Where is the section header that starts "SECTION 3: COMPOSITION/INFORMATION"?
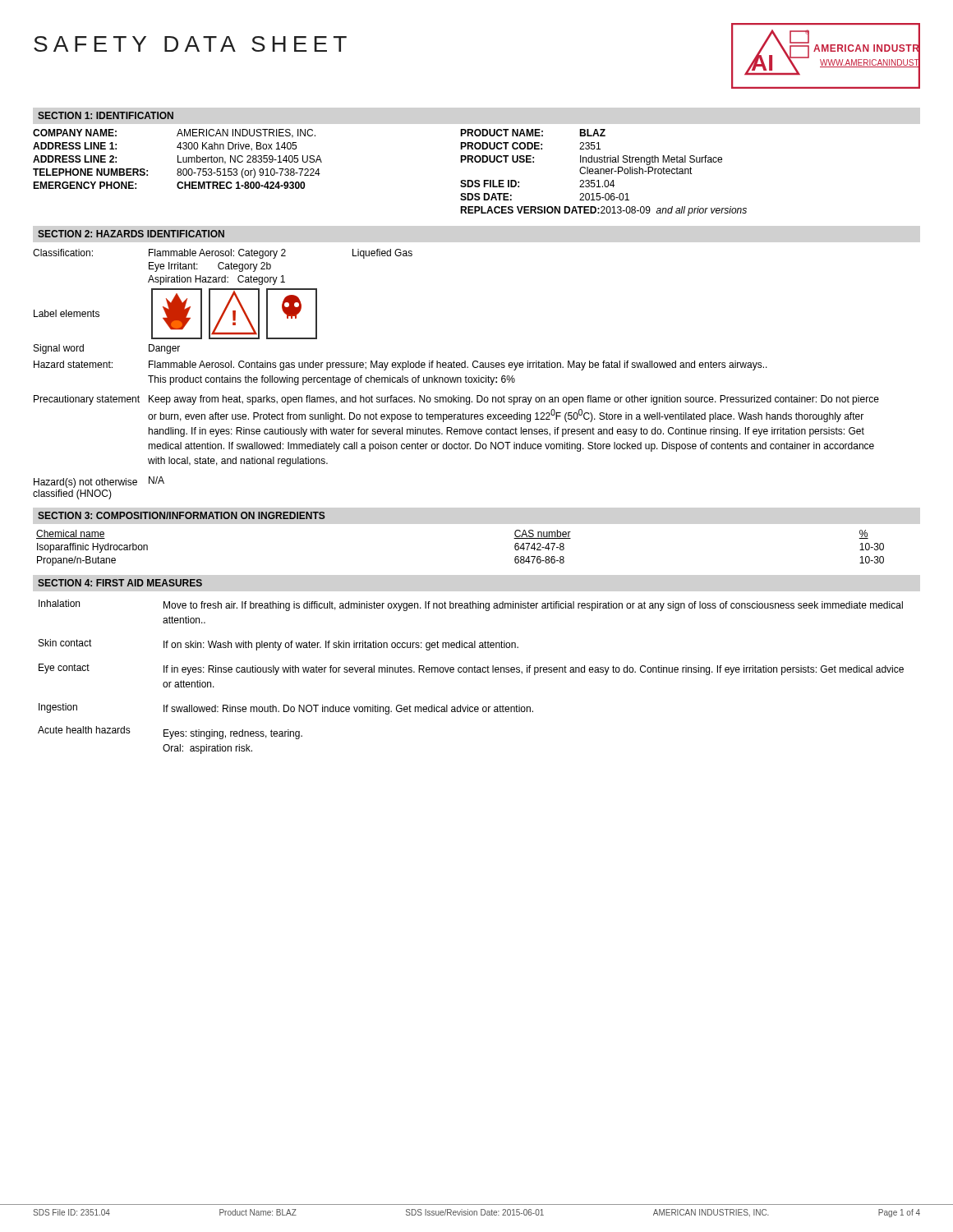 coord(181,516)
